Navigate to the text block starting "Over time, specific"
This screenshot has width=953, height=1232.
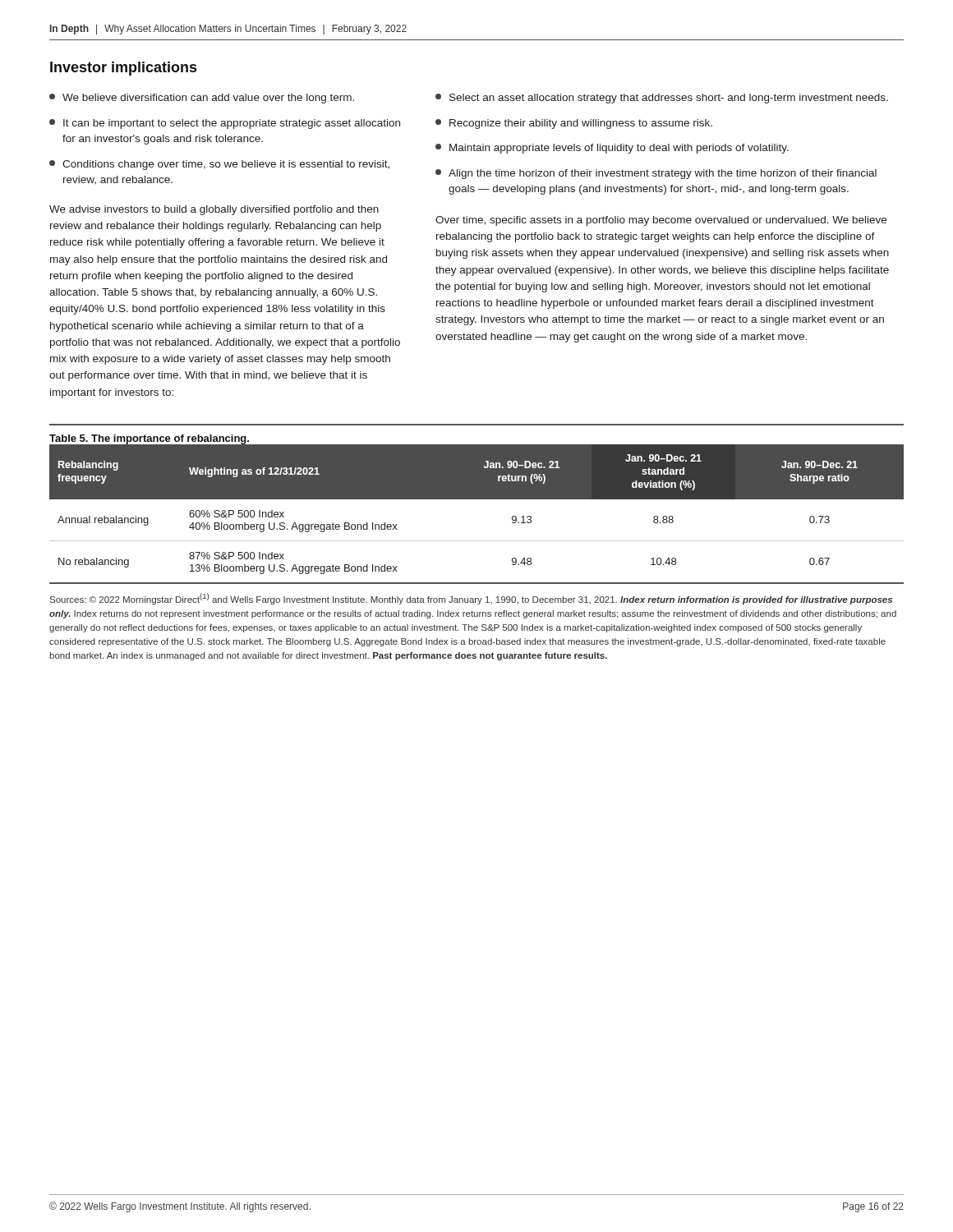pos(662,278)
